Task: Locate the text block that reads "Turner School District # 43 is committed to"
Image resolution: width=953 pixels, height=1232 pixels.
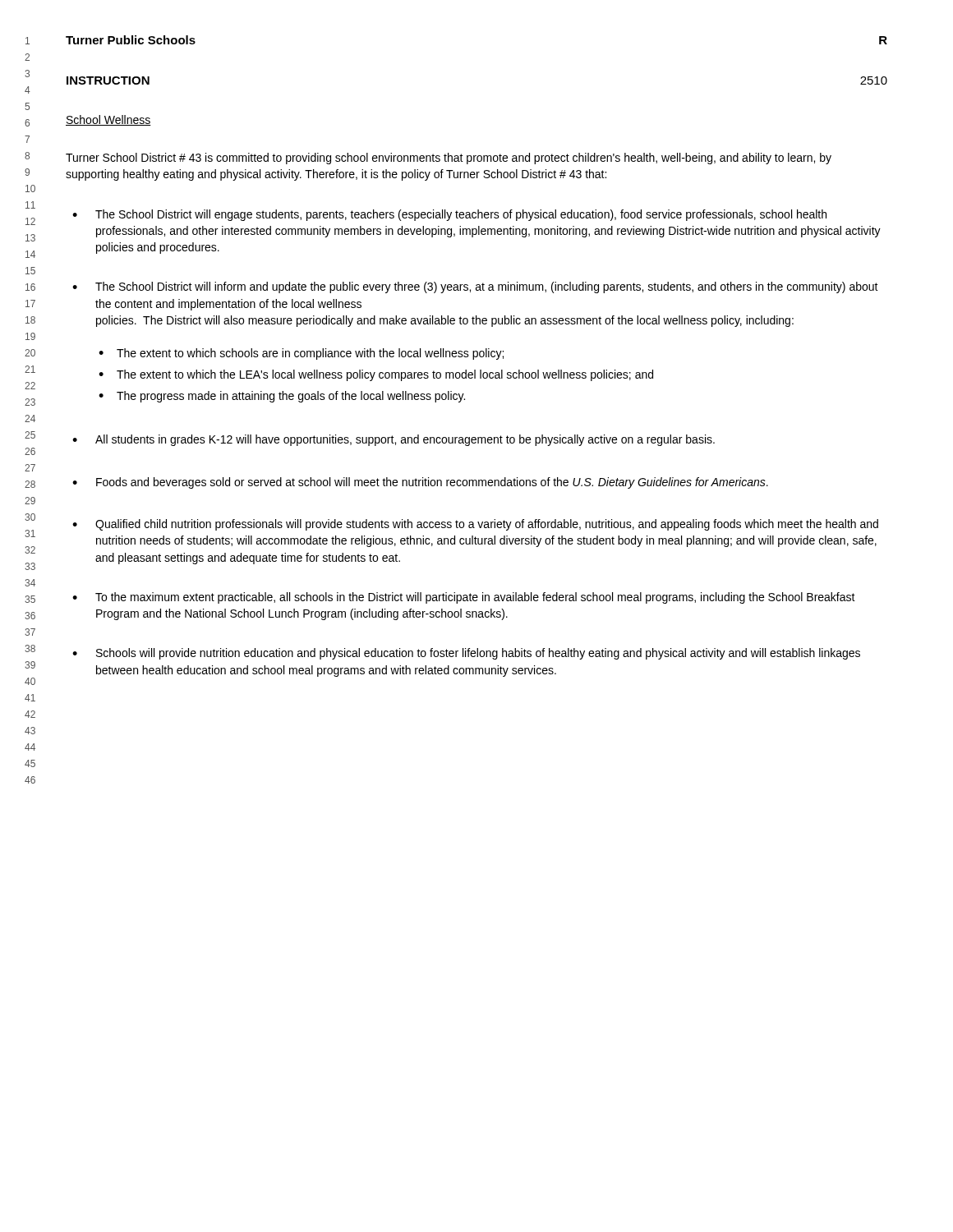Action: [x=449, y=166]
